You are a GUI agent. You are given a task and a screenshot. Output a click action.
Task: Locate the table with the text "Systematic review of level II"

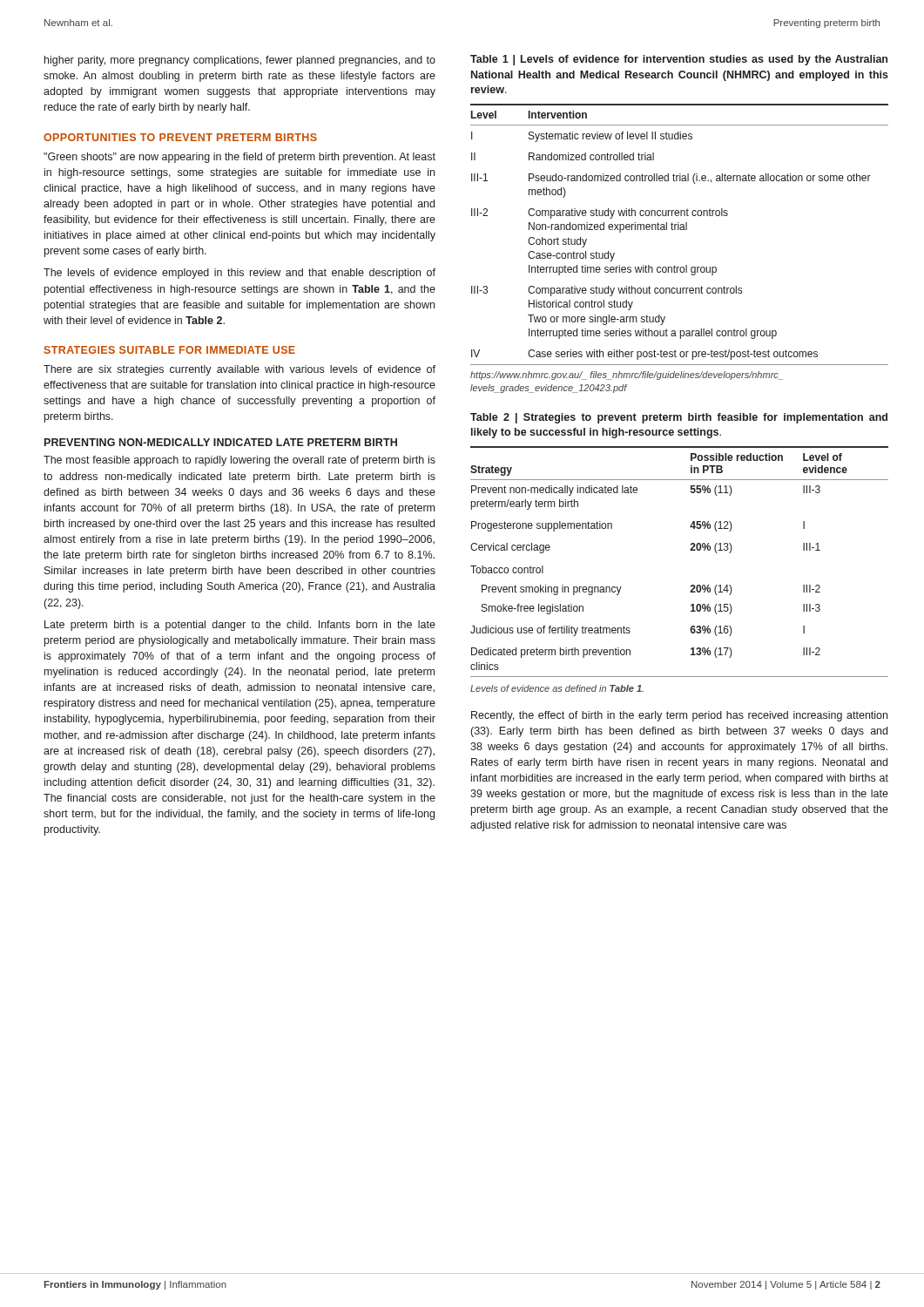pyautogui.click(x=679, y=234)
